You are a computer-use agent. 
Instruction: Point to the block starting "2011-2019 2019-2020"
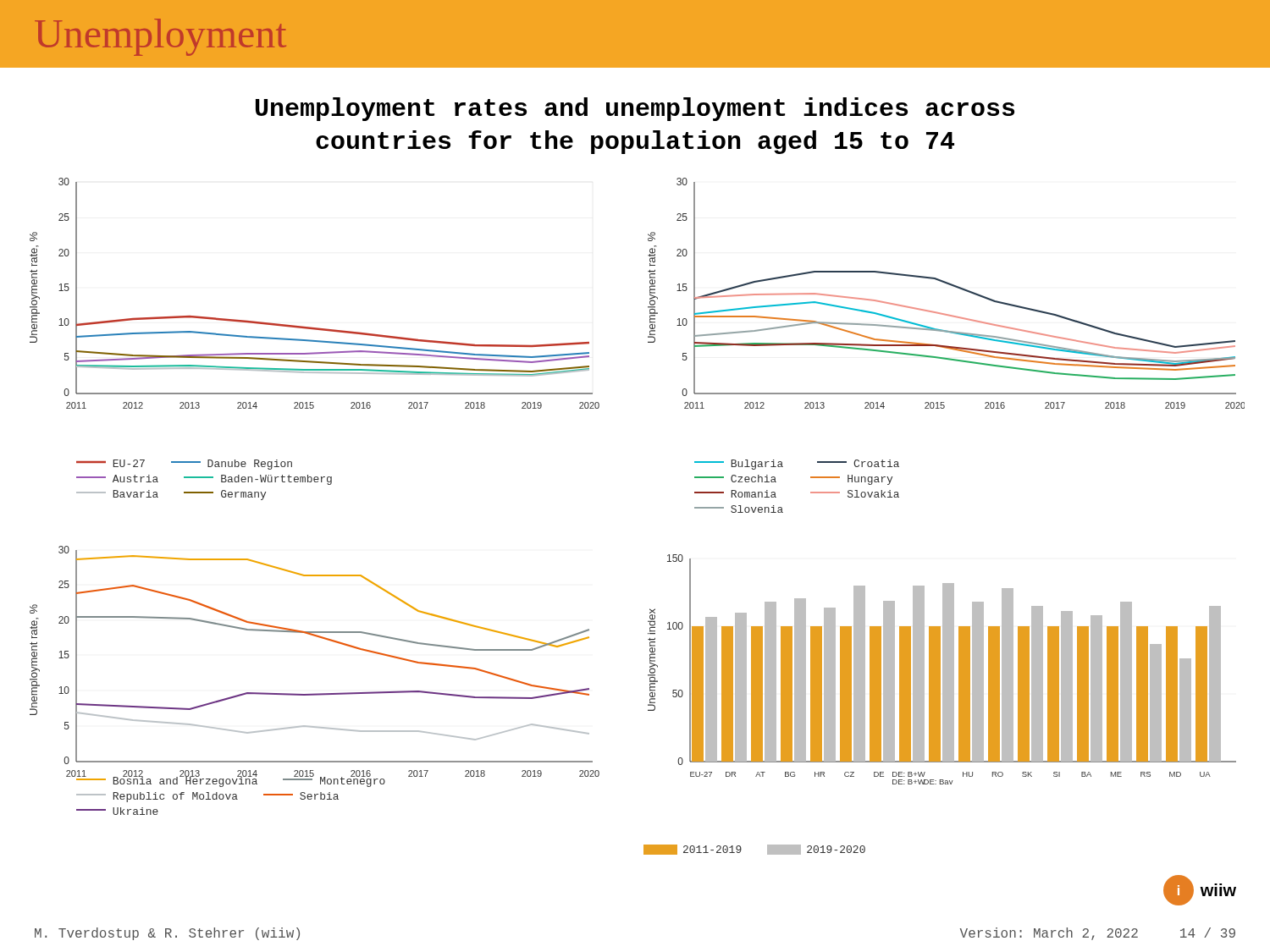point(692,849)
